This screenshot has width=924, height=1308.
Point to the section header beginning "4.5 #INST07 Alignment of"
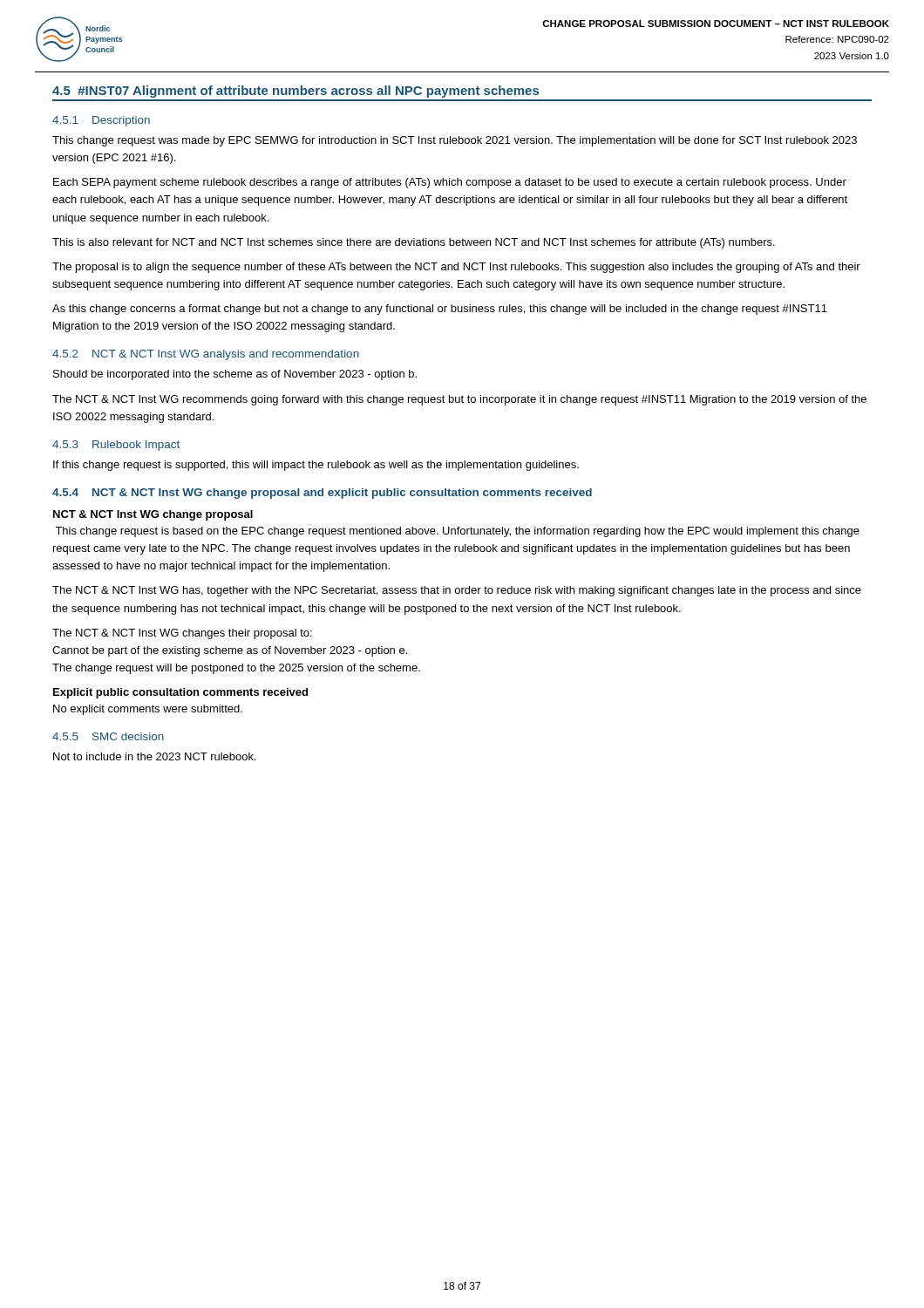pos(296,90)
